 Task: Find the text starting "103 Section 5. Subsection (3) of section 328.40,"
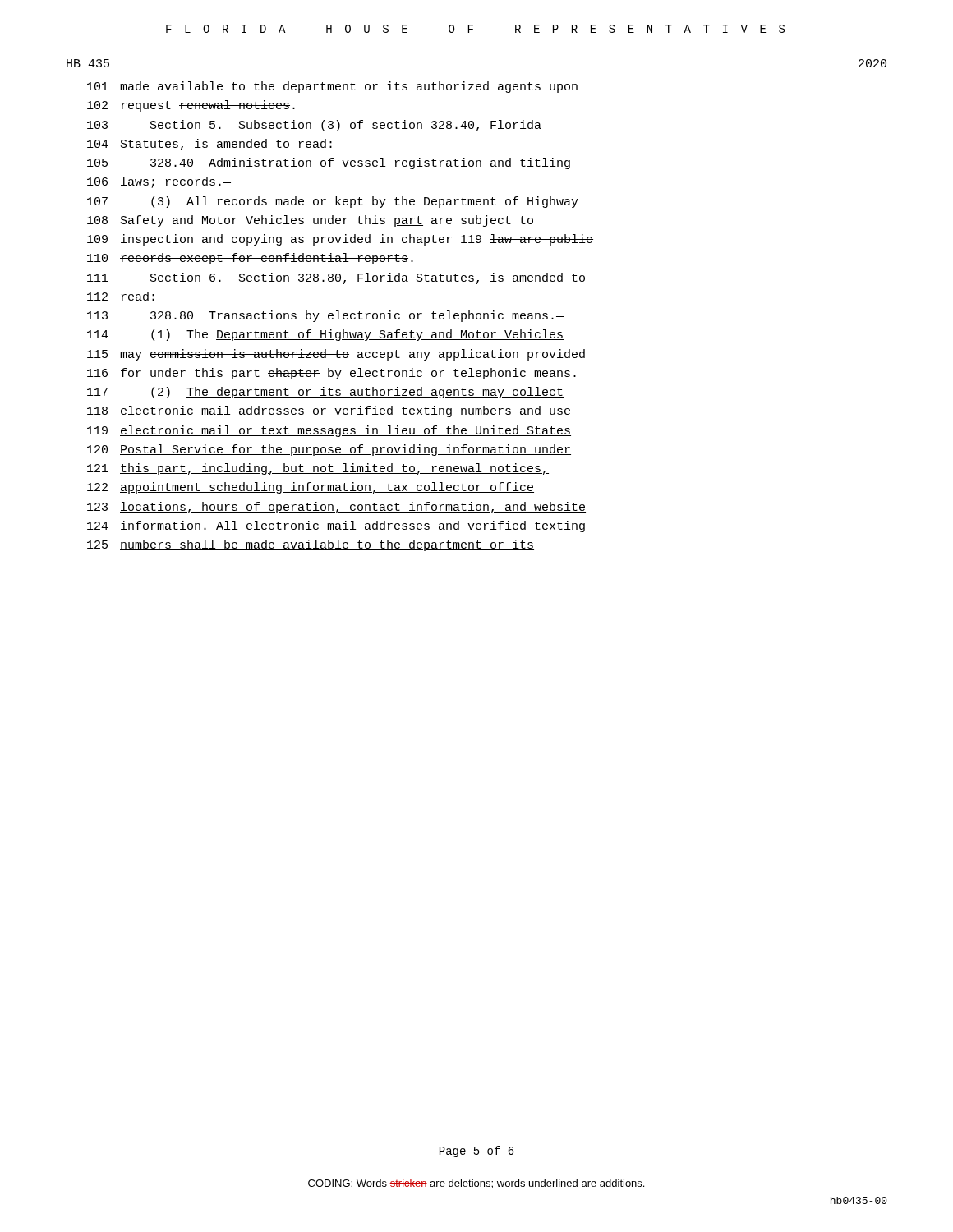pos(476,126)
